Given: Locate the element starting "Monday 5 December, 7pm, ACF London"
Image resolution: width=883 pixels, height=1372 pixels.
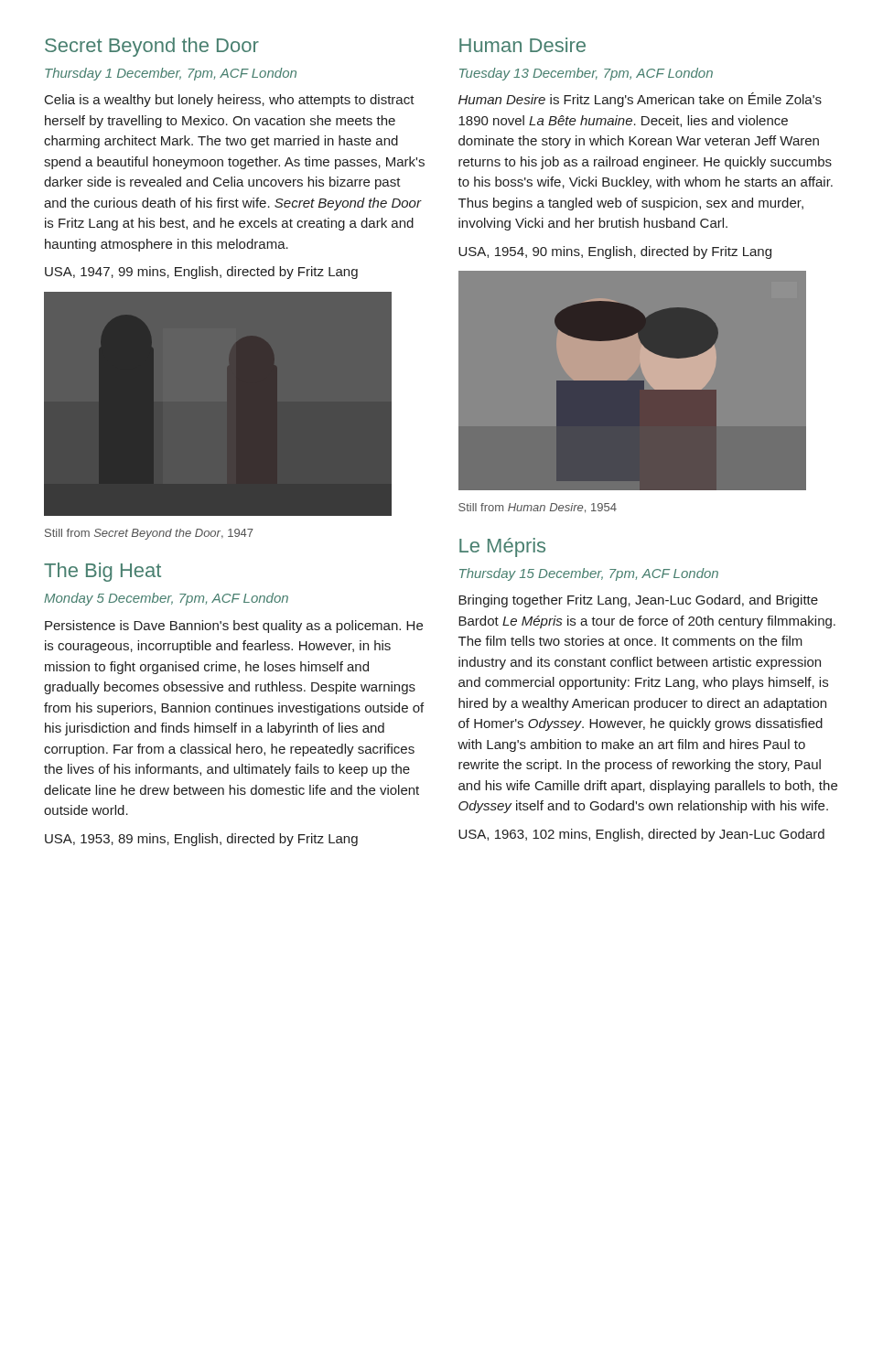Looking at the screenshot, I should [166, 598].
